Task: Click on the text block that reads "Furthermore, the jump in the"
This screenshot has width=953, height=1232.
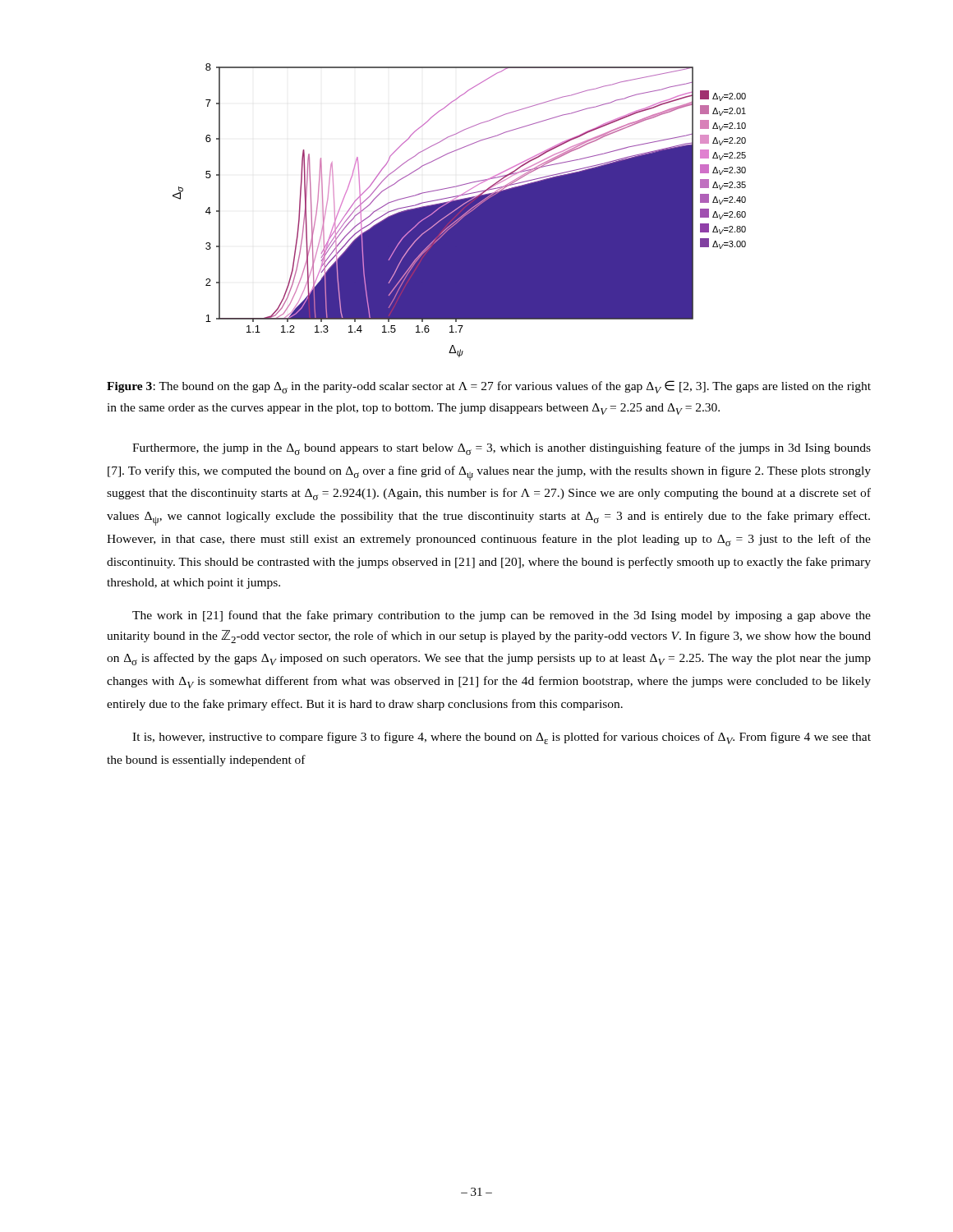Action: 489,514
